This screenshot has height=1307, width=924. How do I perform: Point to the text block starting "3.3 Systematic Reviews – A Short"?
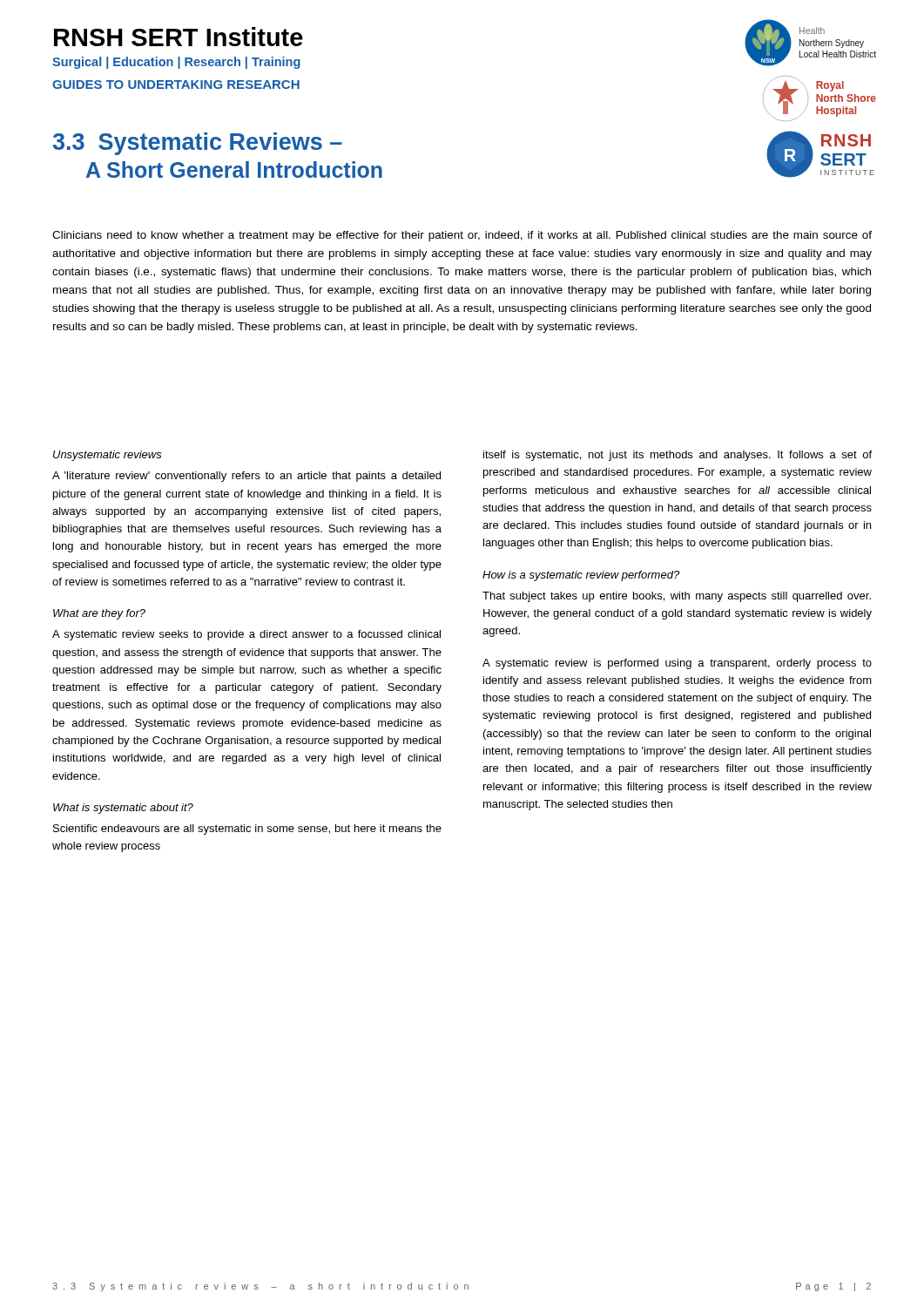point(366,156)
